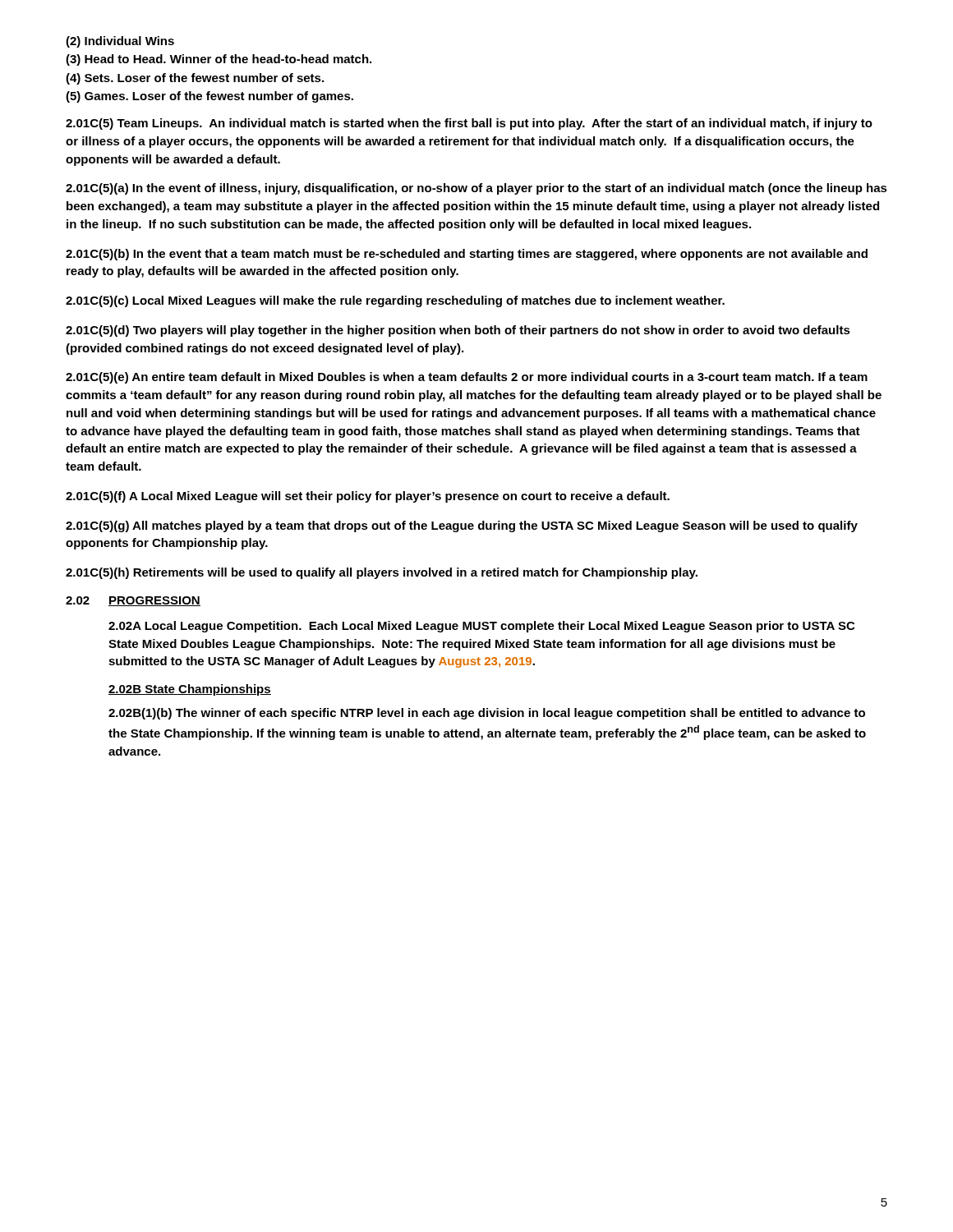Select the text block containing "02A Local League Competition."
Screen dimensions: 1232x953
tap(482, 643)
